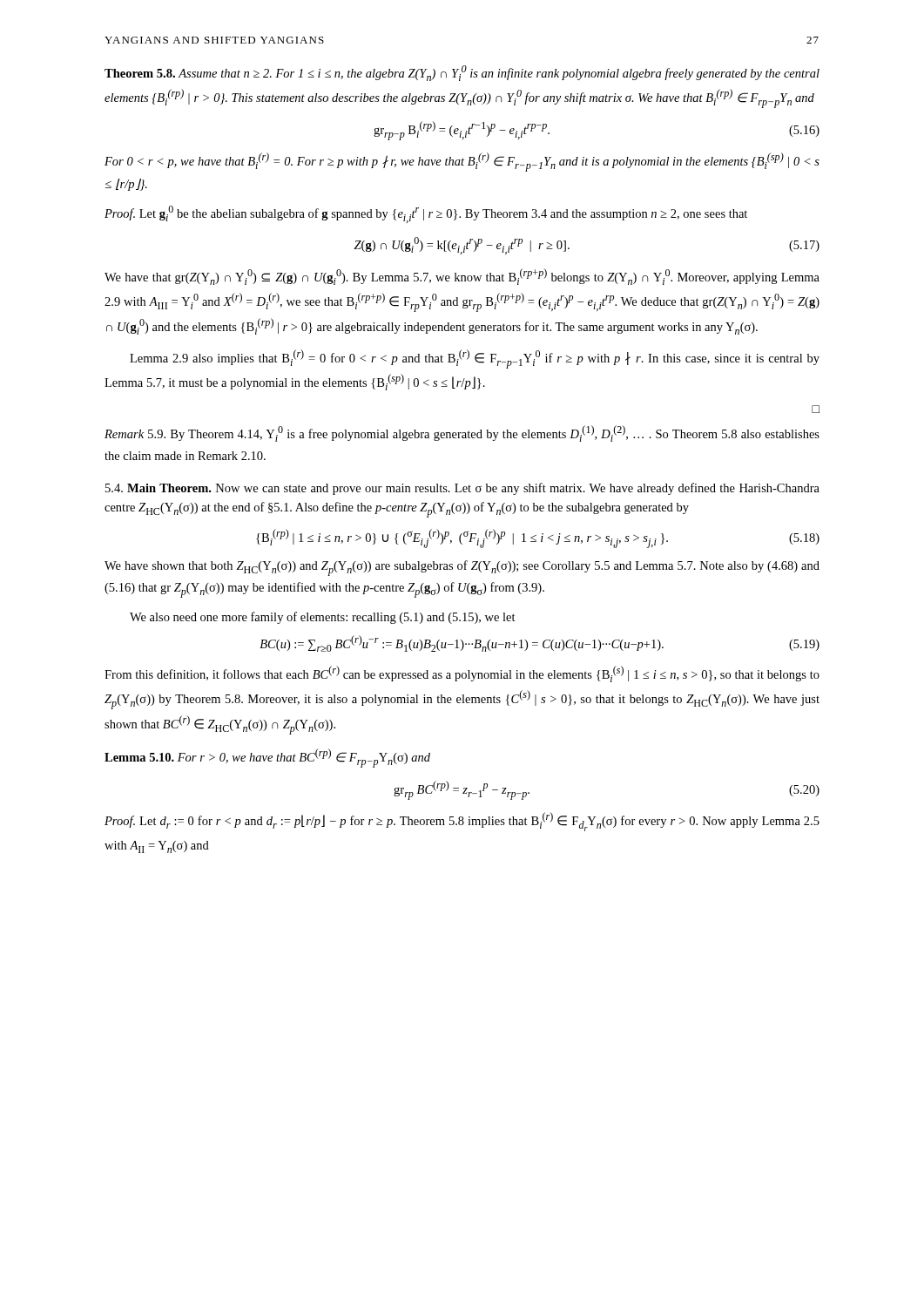Locate the block starting "BC(u) := ∑r≥0 BC(r)u−r"
Image resolution: width=924 pixels, height=1307 pixels.
coord(462,644)
